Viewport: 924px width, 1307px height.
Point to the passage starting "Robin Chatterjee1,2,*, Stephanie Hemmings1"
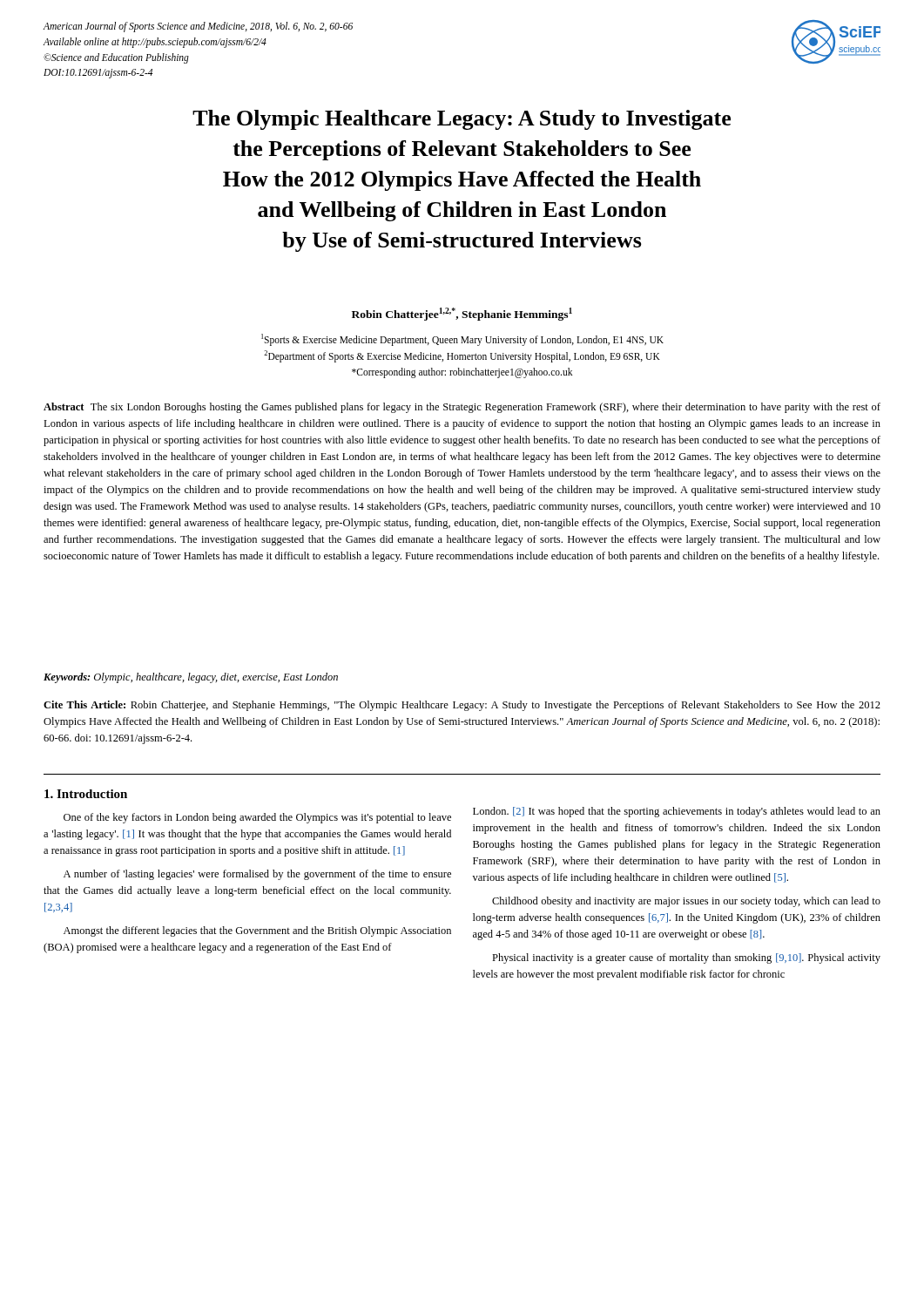[x=462, y=313]
